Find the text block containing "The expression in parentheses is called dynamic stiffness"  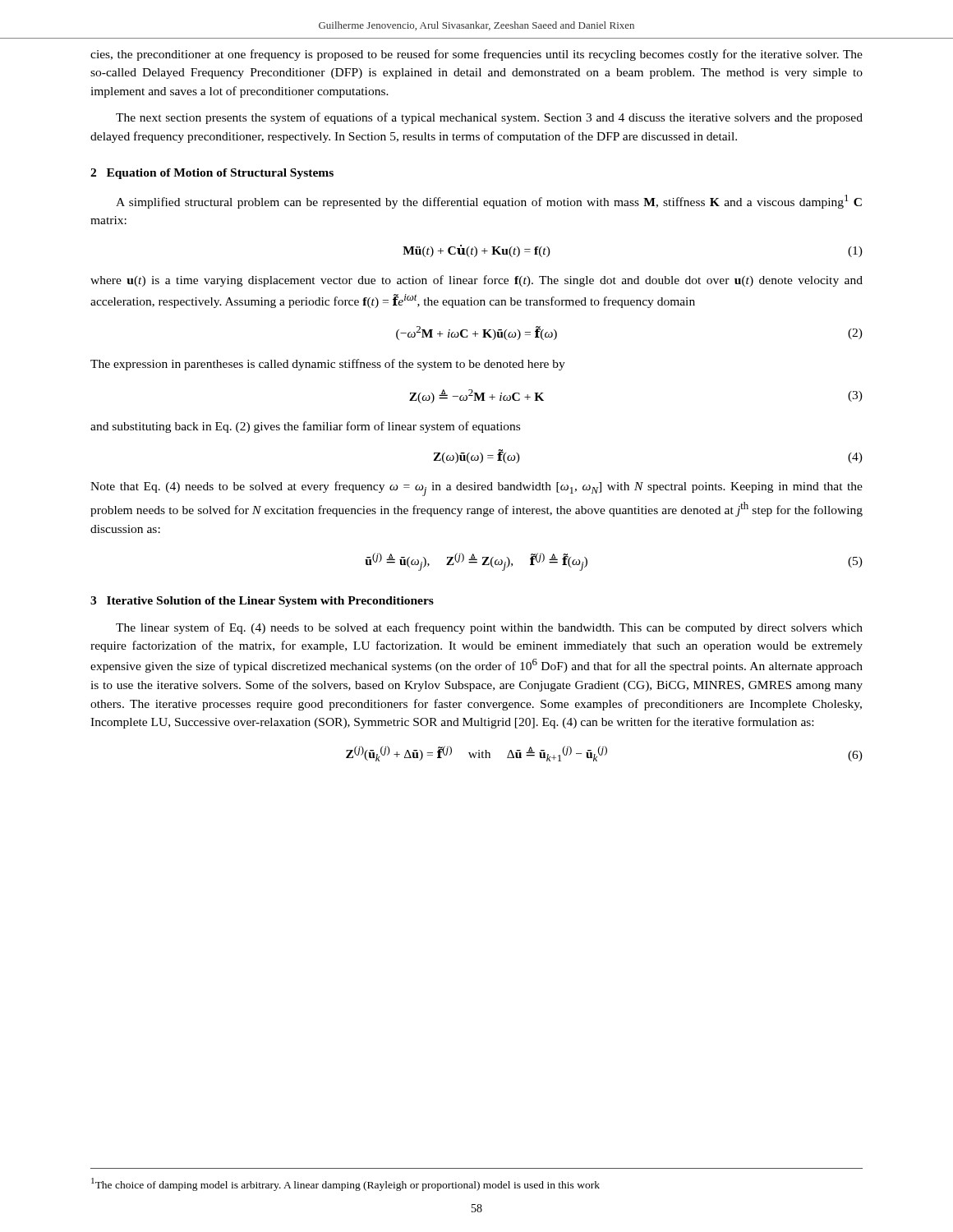(476, 364)
